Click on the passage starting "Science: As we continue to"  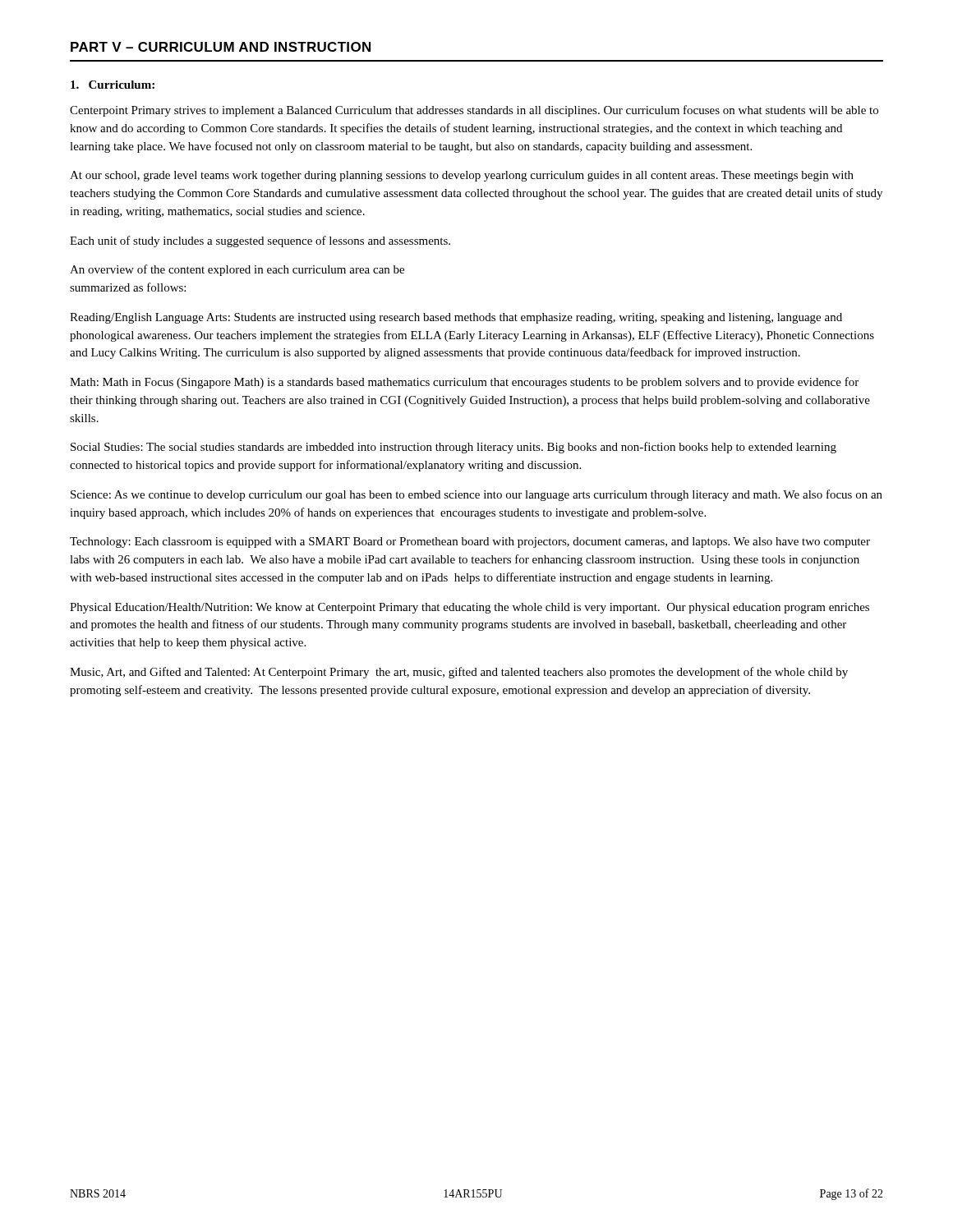(x=476, y=503)
